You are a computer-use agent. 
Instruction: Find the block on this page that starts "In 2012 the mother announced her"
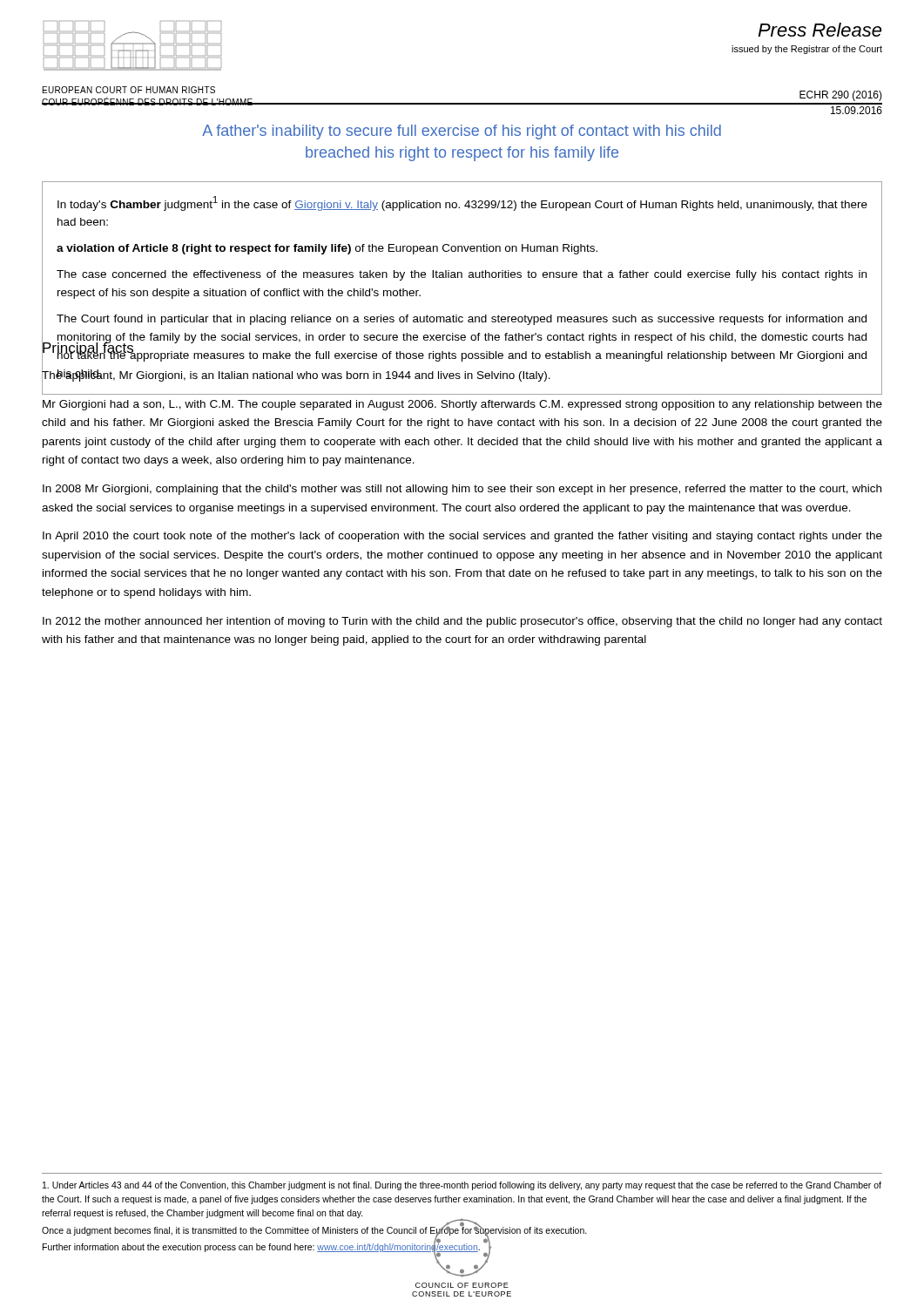pyautogui.click(x=462, y=630)
